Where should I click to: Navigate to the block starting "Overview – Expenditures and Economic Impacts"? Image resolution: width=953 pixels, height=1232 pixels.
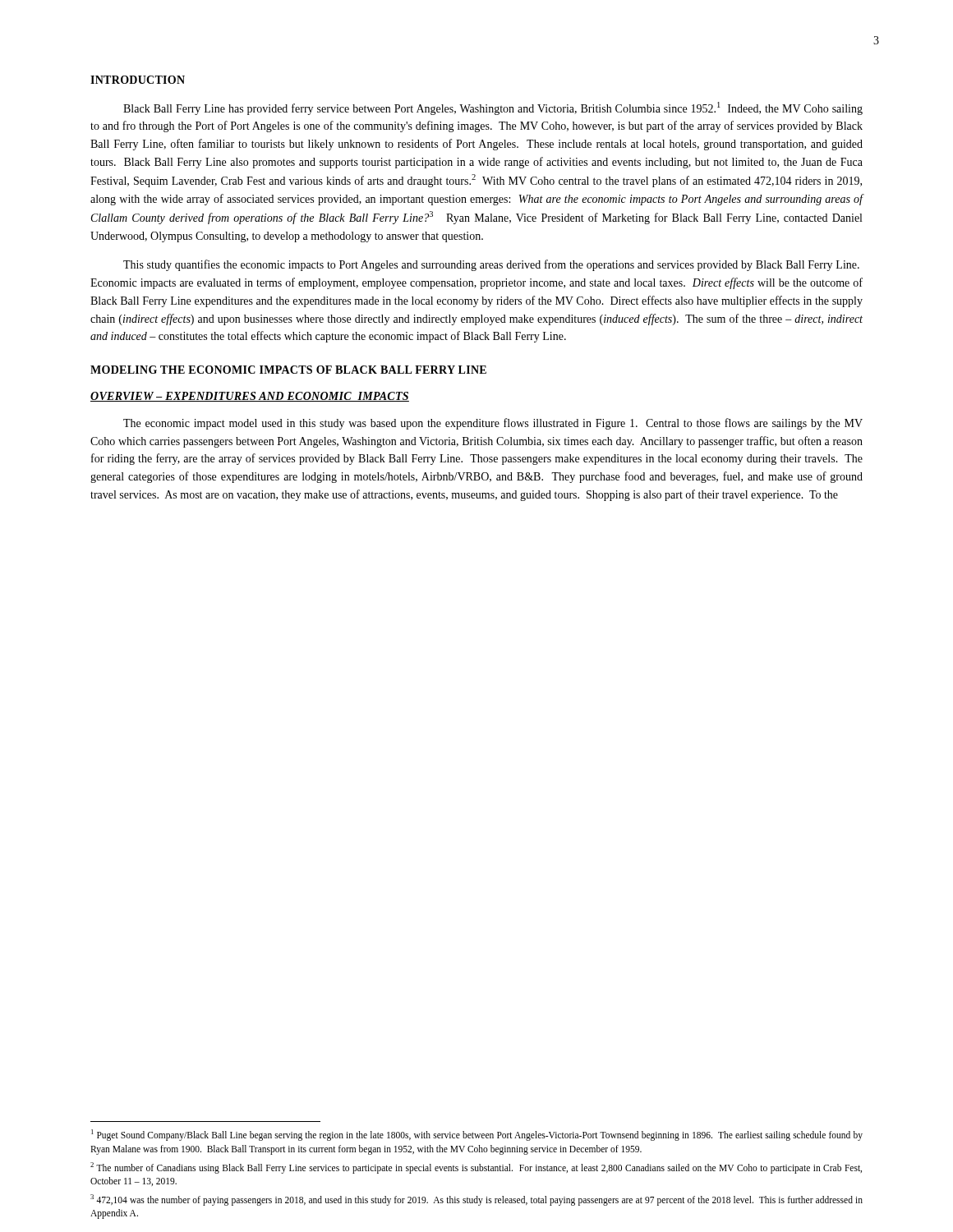(x=250, y=396)
